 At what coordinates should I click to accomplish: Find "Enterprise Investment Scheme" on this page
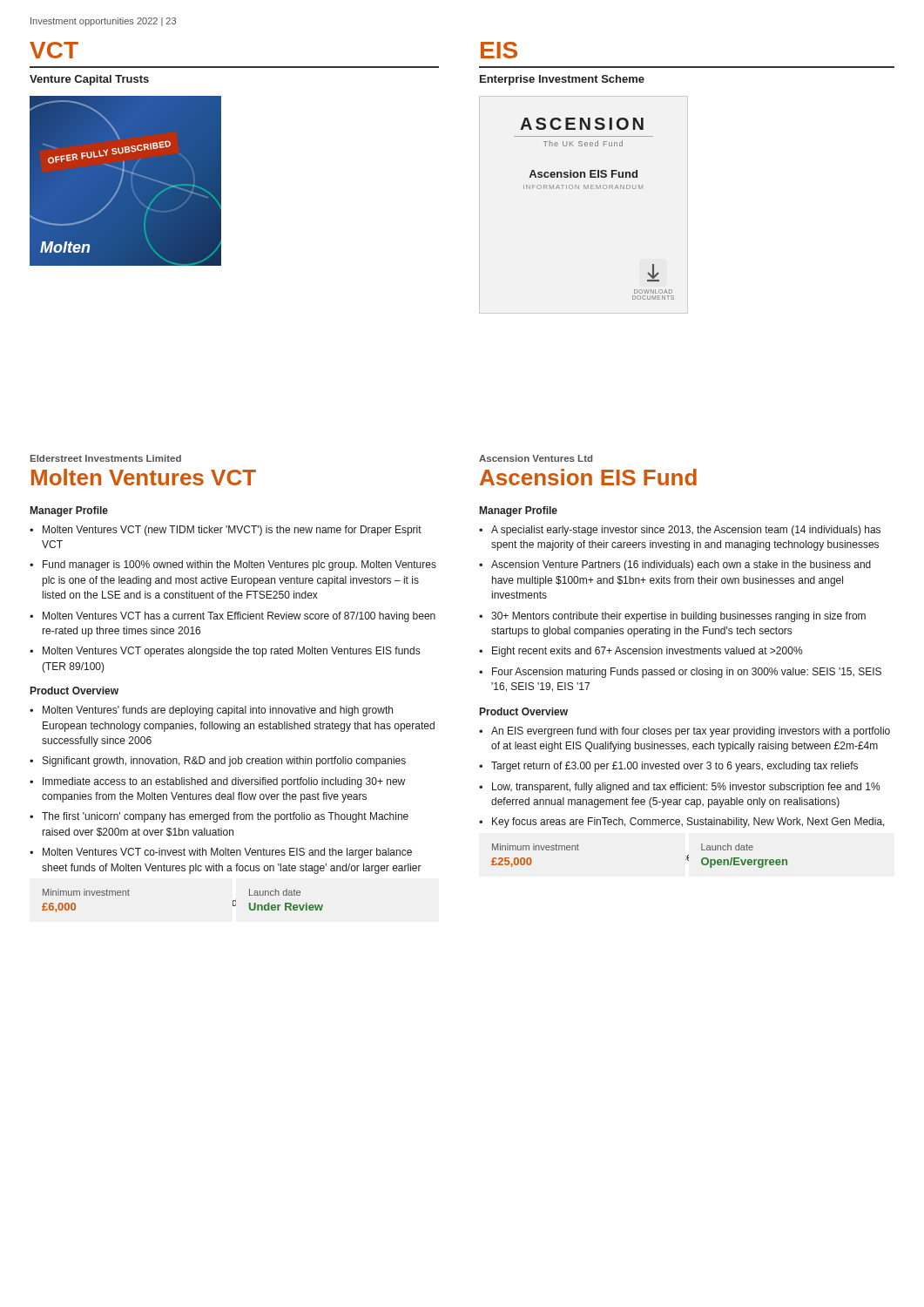(562, 79)
